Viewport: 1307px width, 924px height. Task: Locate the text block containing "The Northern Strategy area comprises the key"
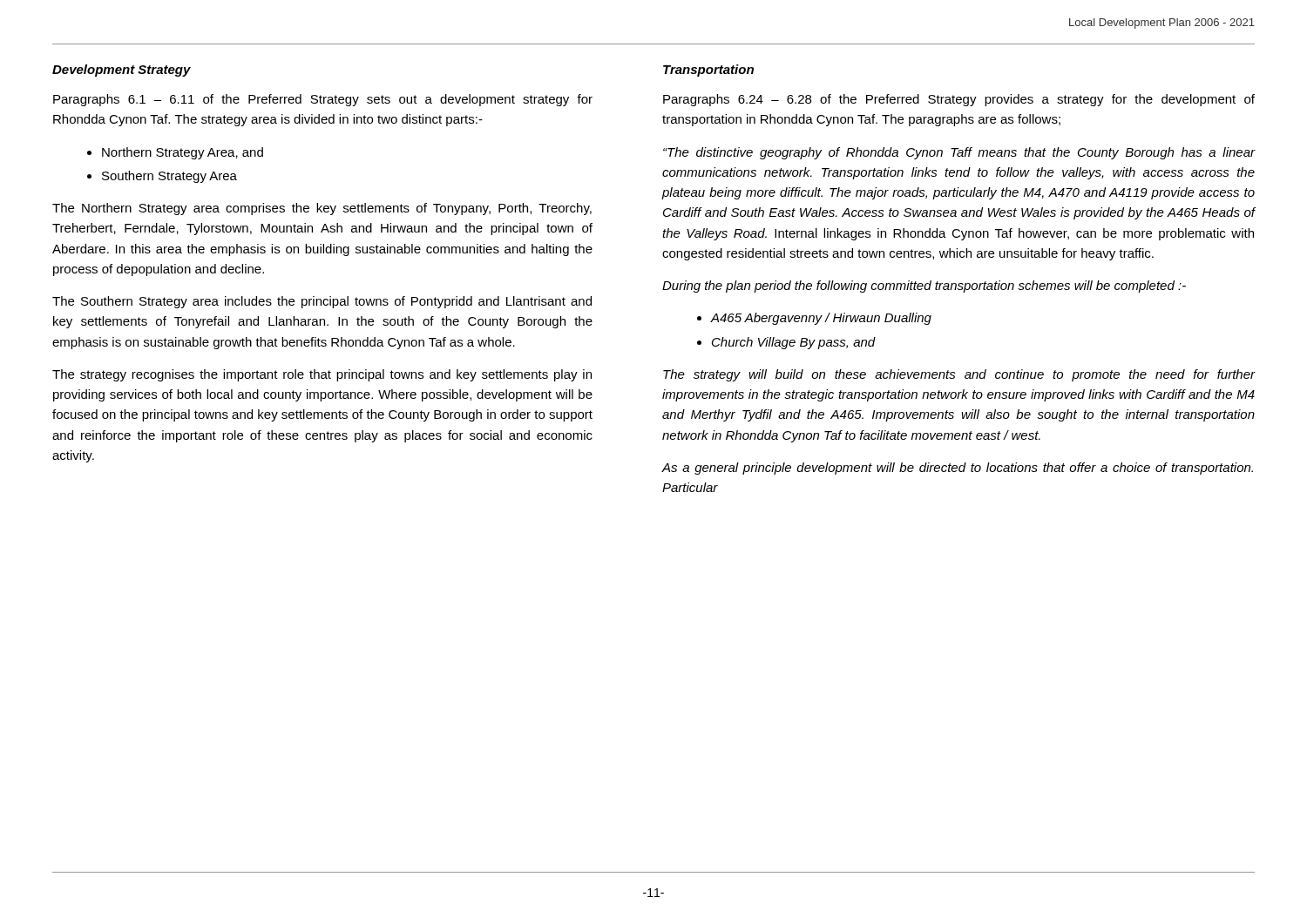pos(322,238)
